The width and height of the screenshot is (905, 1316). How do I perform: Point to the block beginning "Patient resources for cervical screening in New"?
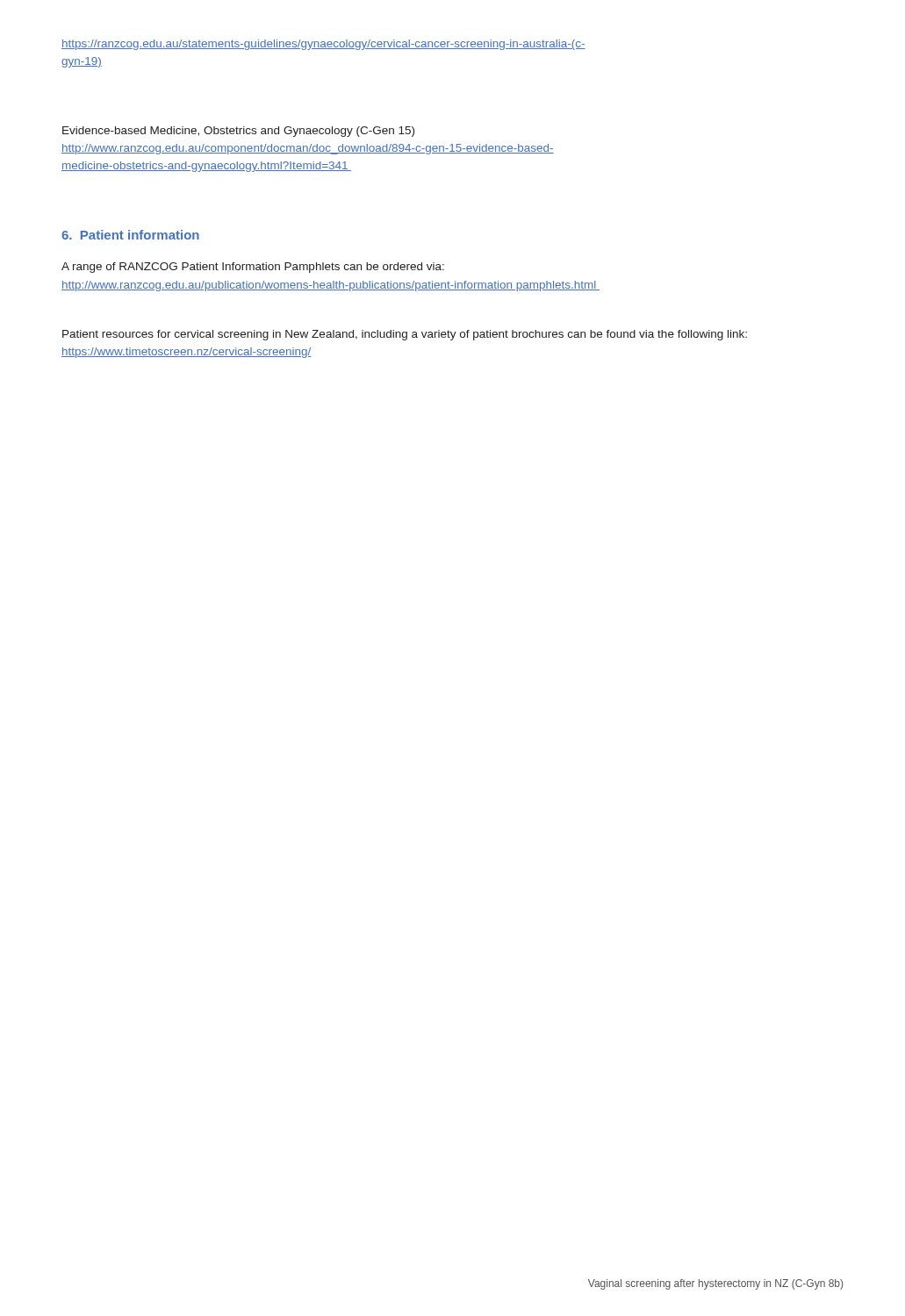pyautogui.click(x=405, y=342)
